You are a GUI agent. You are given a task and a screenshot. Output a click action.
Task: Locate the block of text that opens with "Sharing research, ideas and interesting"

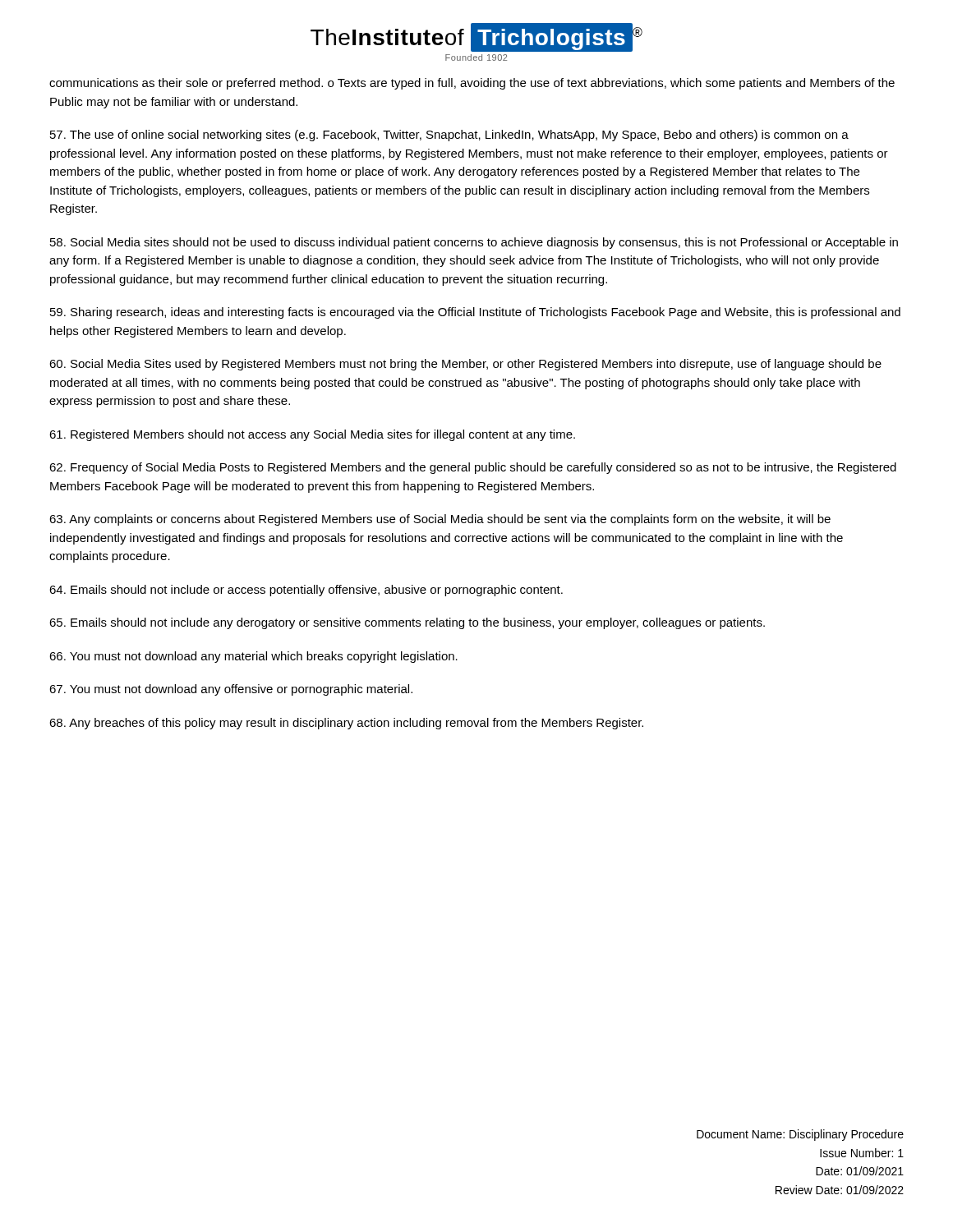point(475,321)
